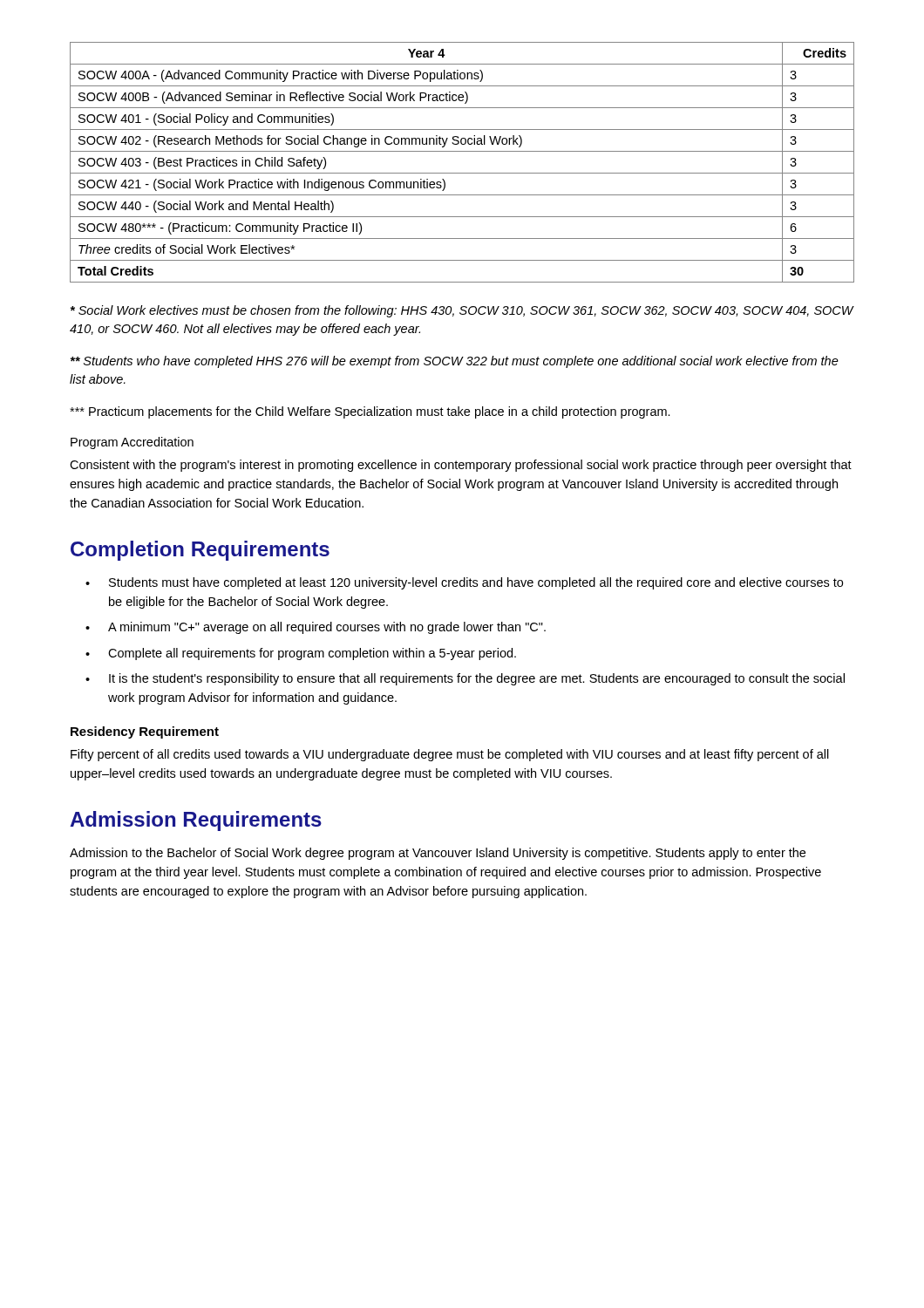This screenshot has width=924, height=1308.
Task: Point to "Program Accreditation"
Action: (132, 442)
